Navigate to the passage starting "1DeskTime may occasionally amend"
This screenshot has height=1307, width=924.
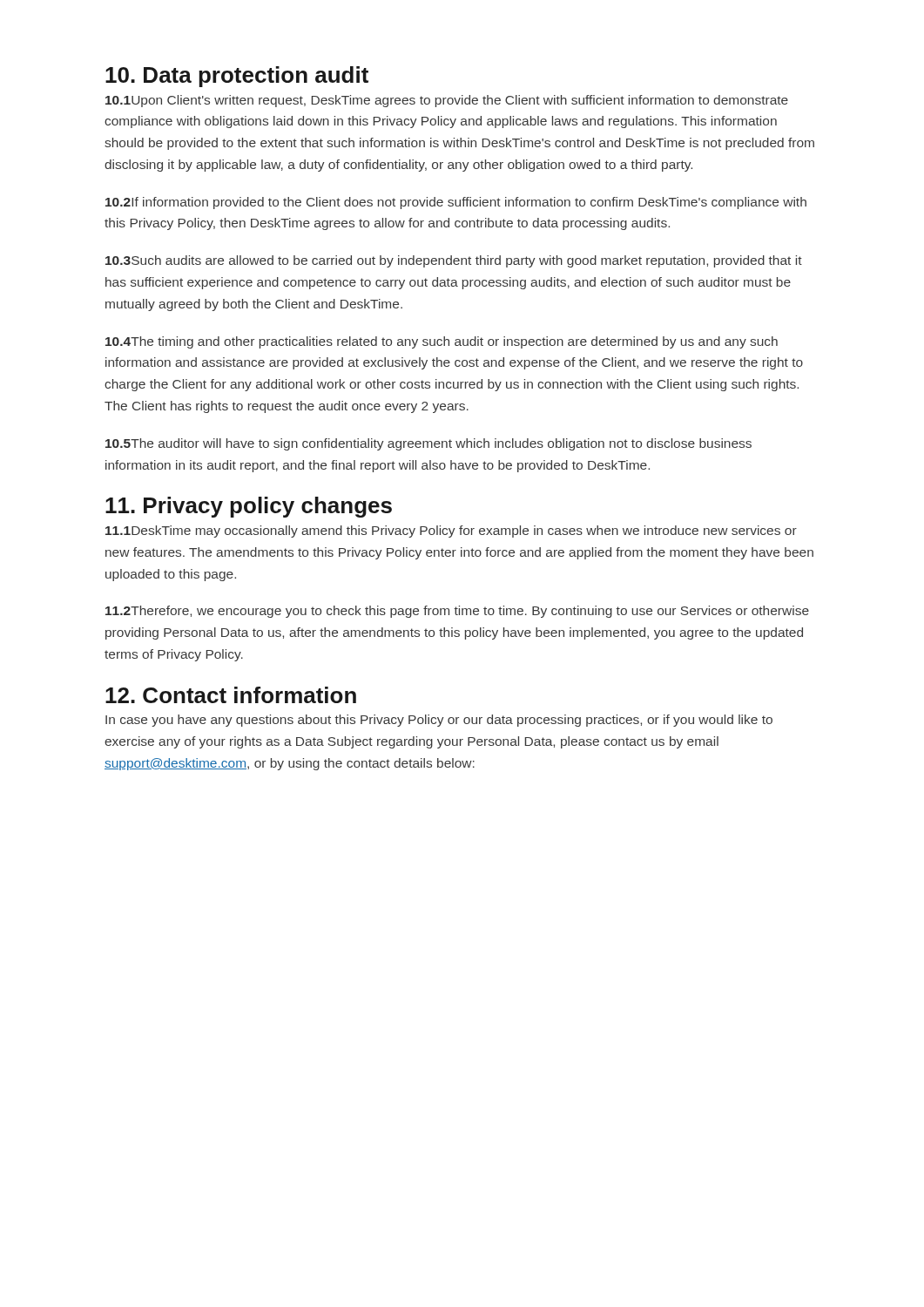[x=459, y=552]
